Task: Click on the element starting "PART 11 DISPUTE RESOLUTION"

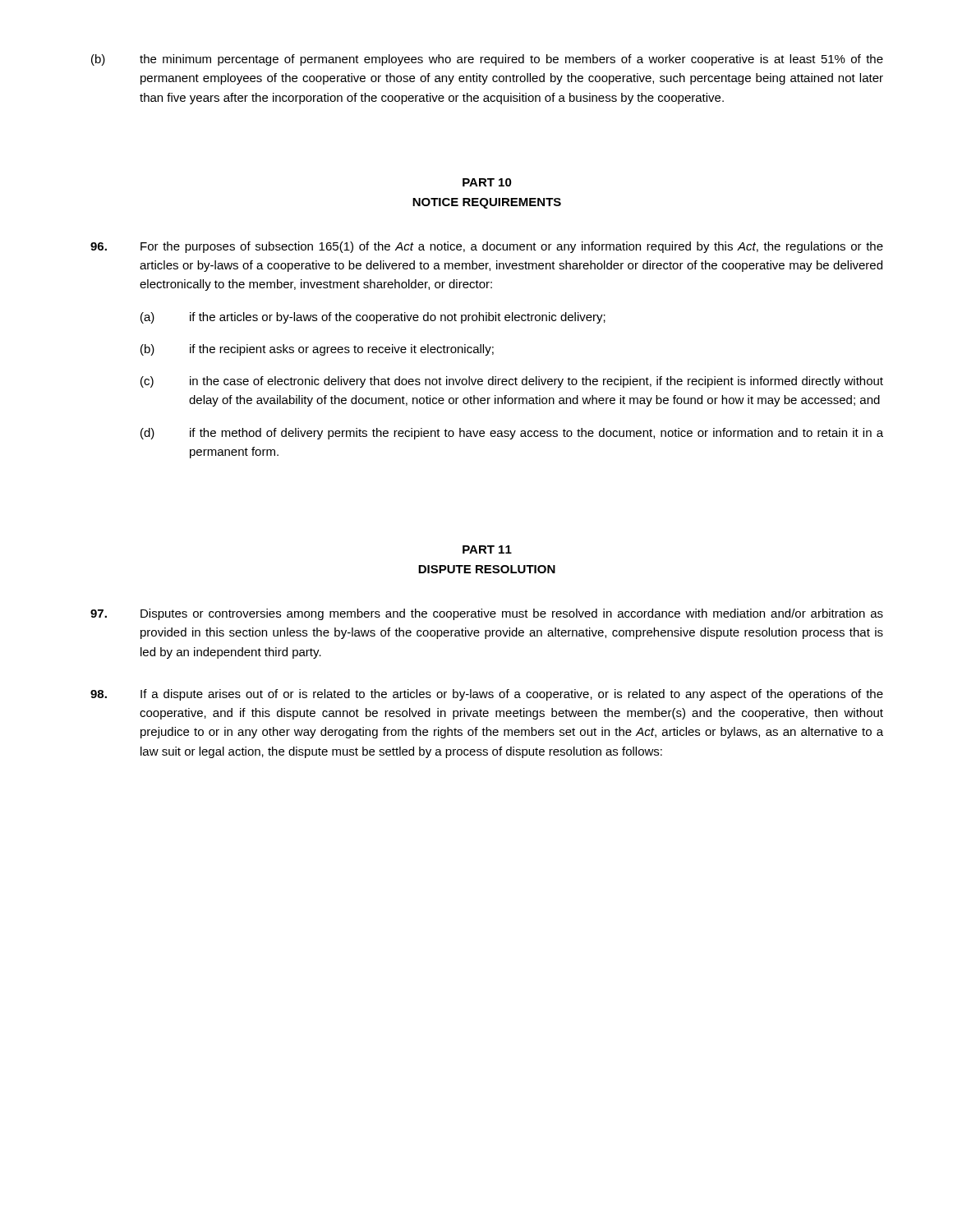Action: 487,559
